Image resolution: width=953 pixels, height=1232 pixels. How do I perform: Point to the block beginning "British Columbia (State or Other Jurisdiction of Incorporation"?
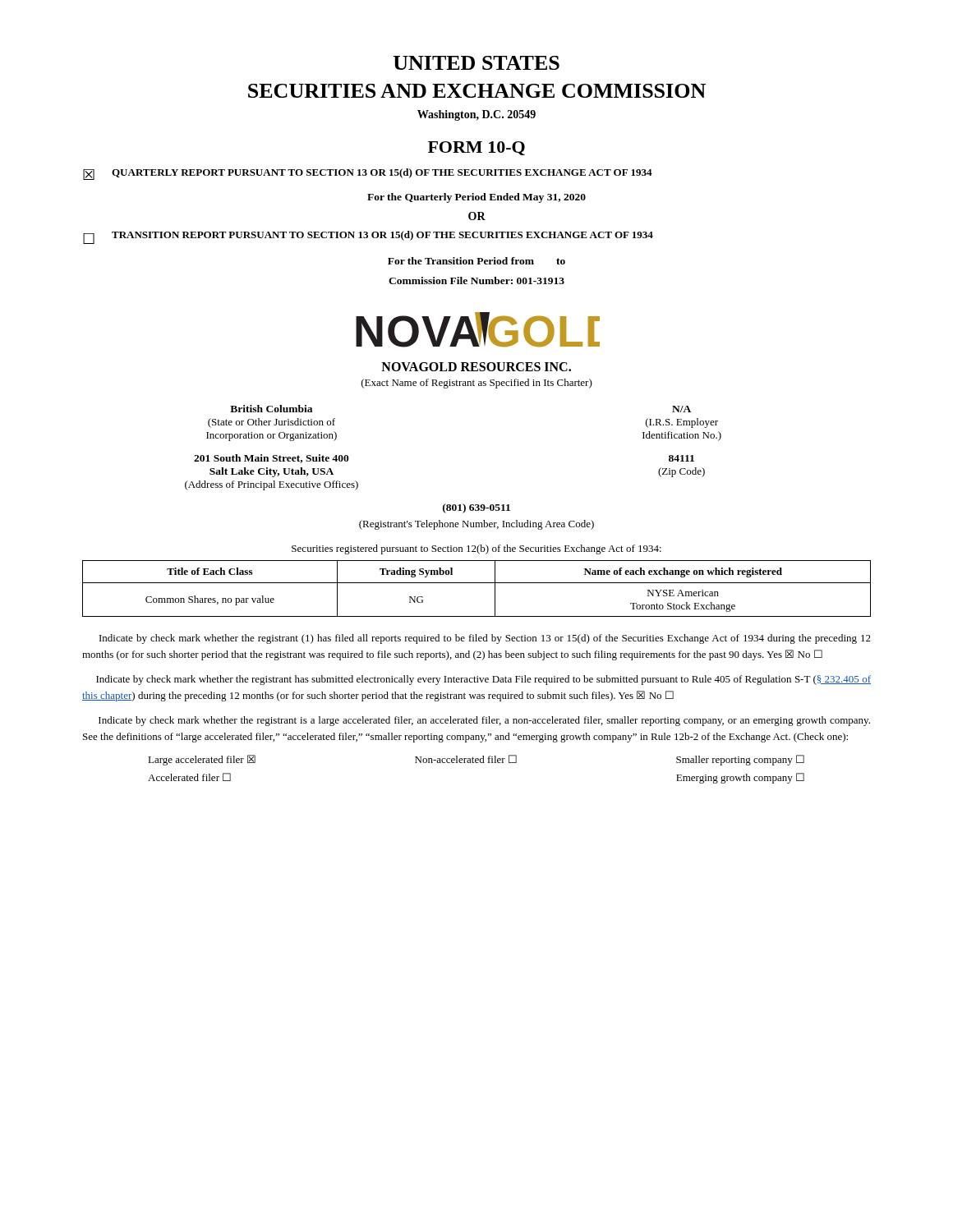pos(281,409)
